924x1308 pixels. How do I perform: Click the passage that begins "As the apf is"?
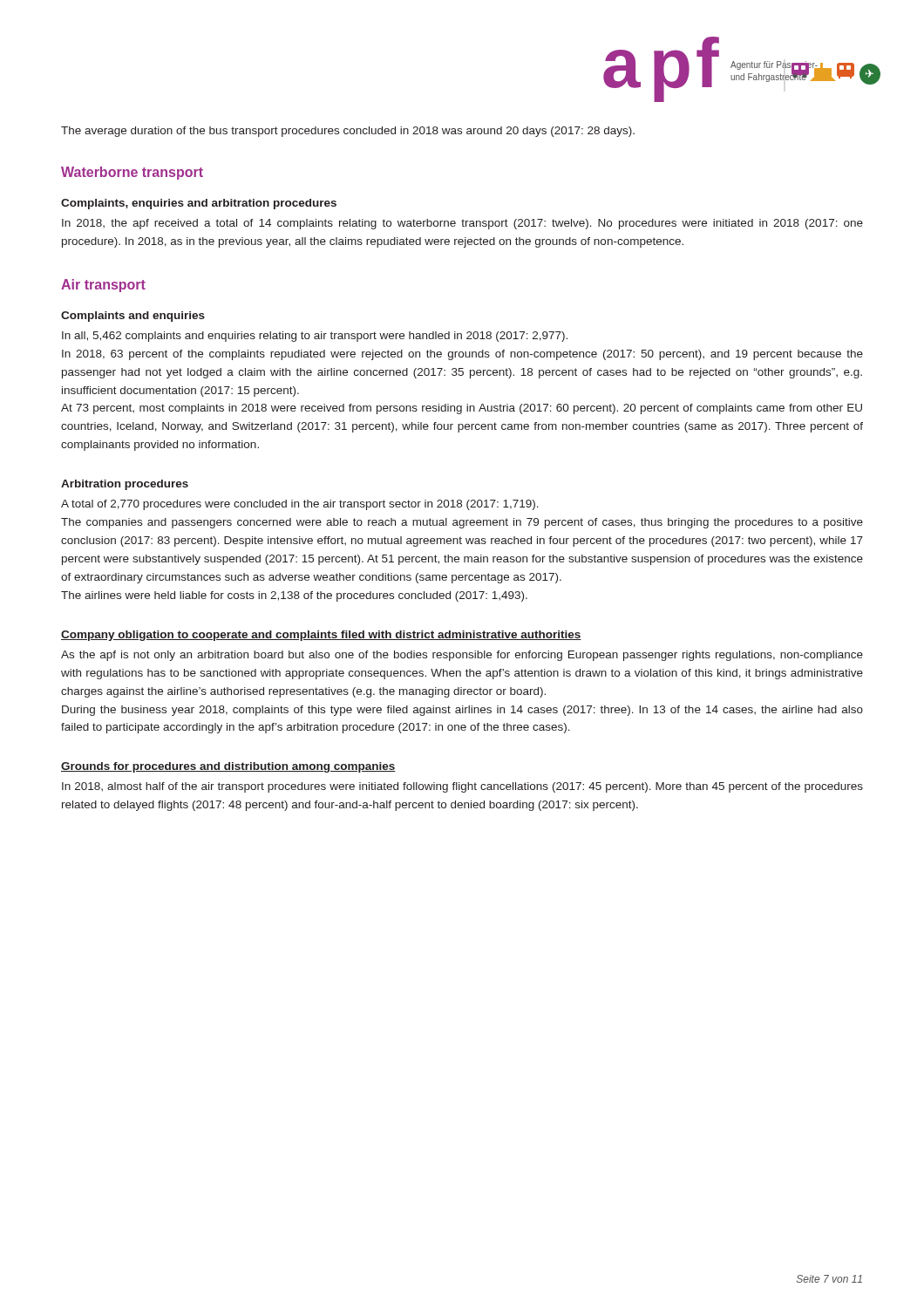coord(462,691)
